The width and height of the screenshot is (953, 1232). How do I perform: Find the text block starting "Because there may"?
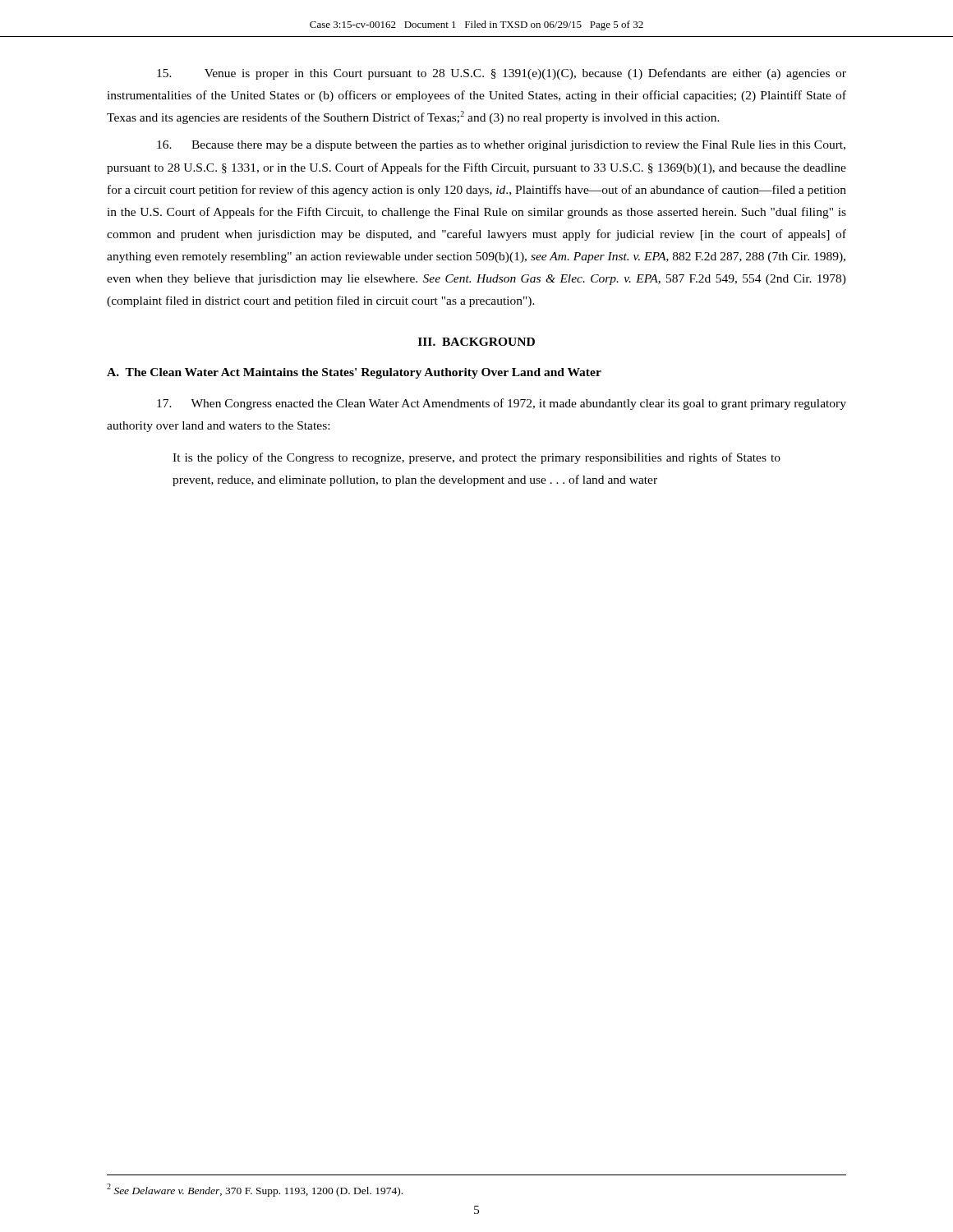476,222
